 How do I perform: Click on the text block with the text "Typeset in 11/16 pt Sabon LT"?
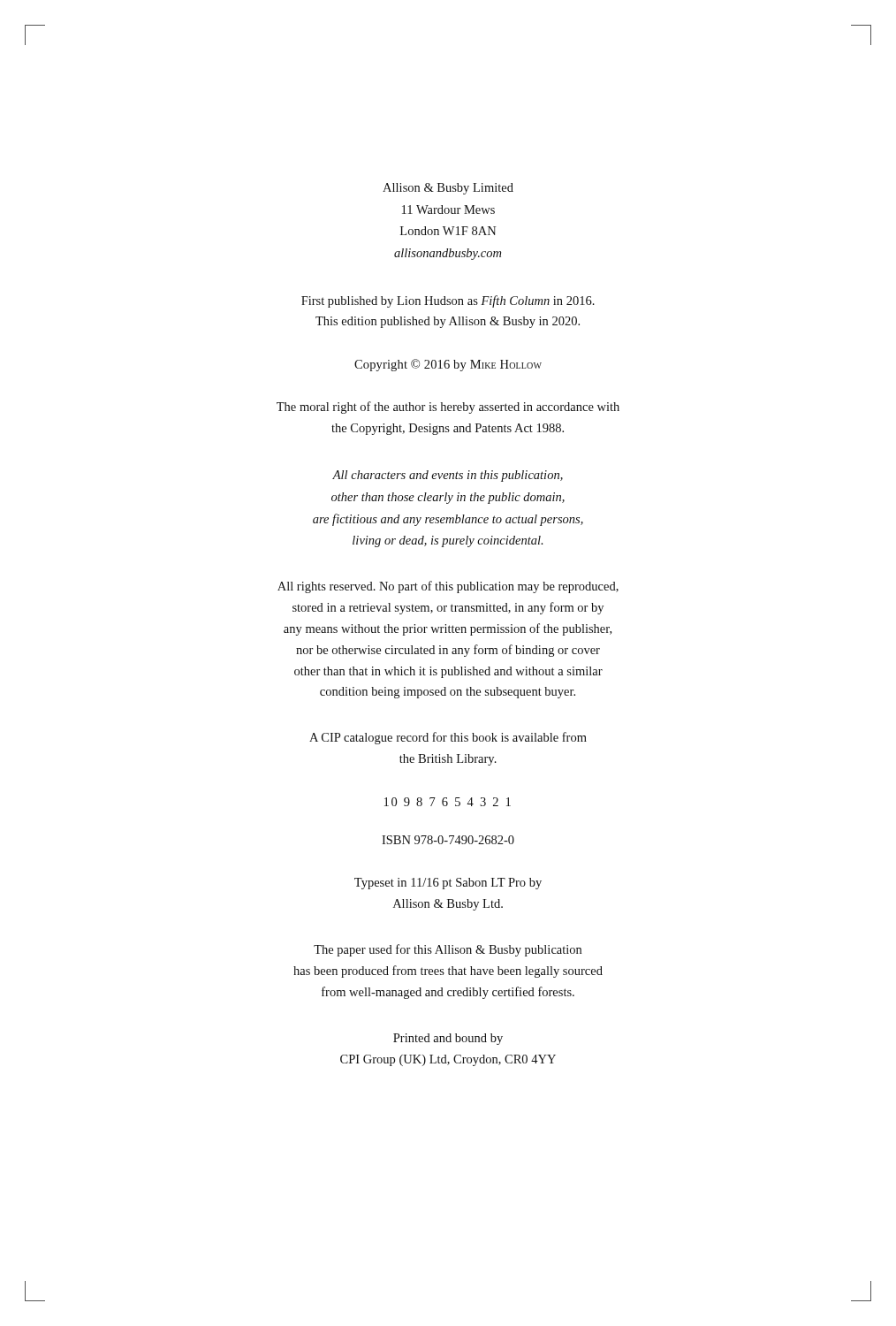[448, 893]
